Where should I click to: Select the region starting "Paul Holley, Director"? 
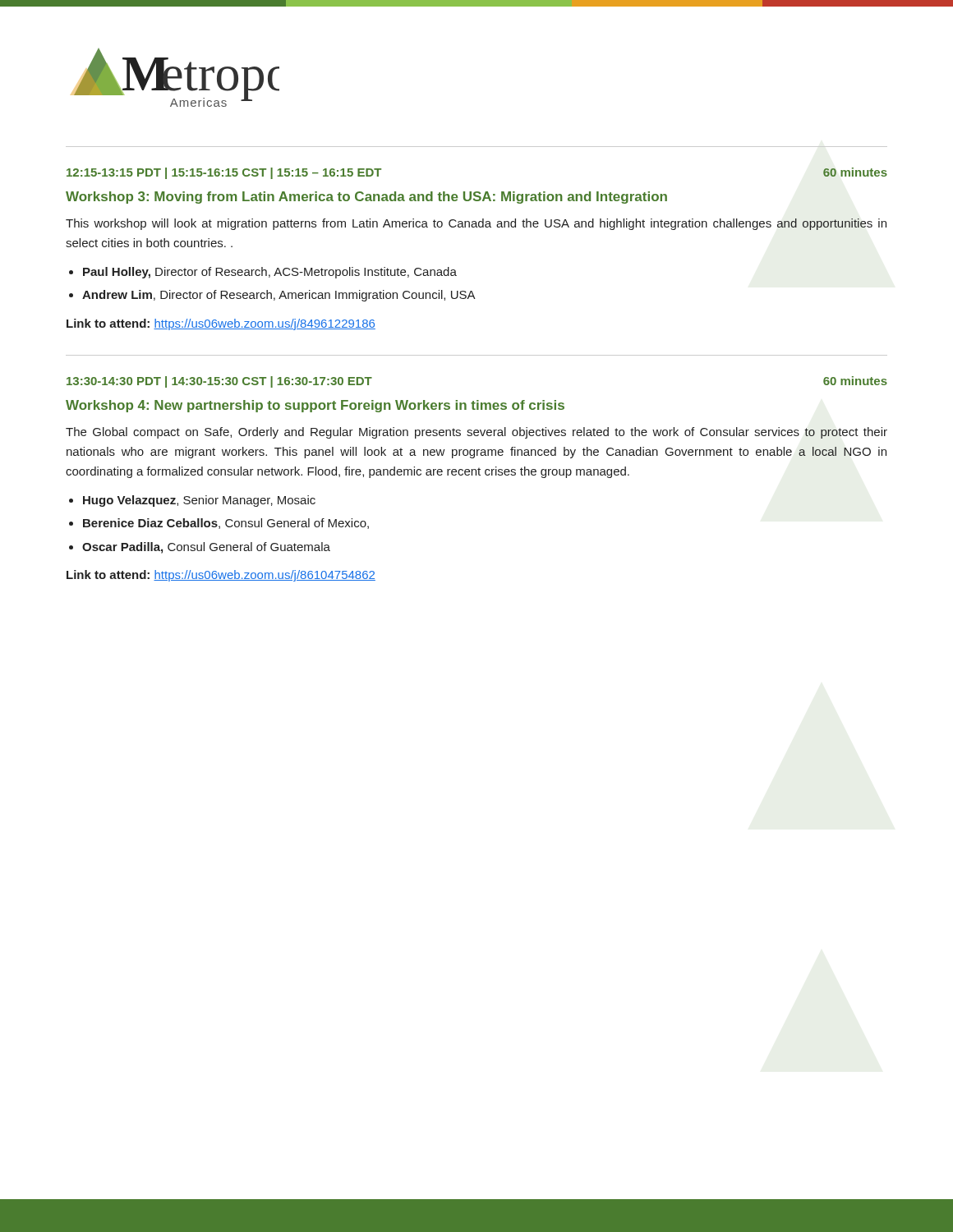(269, 271)
